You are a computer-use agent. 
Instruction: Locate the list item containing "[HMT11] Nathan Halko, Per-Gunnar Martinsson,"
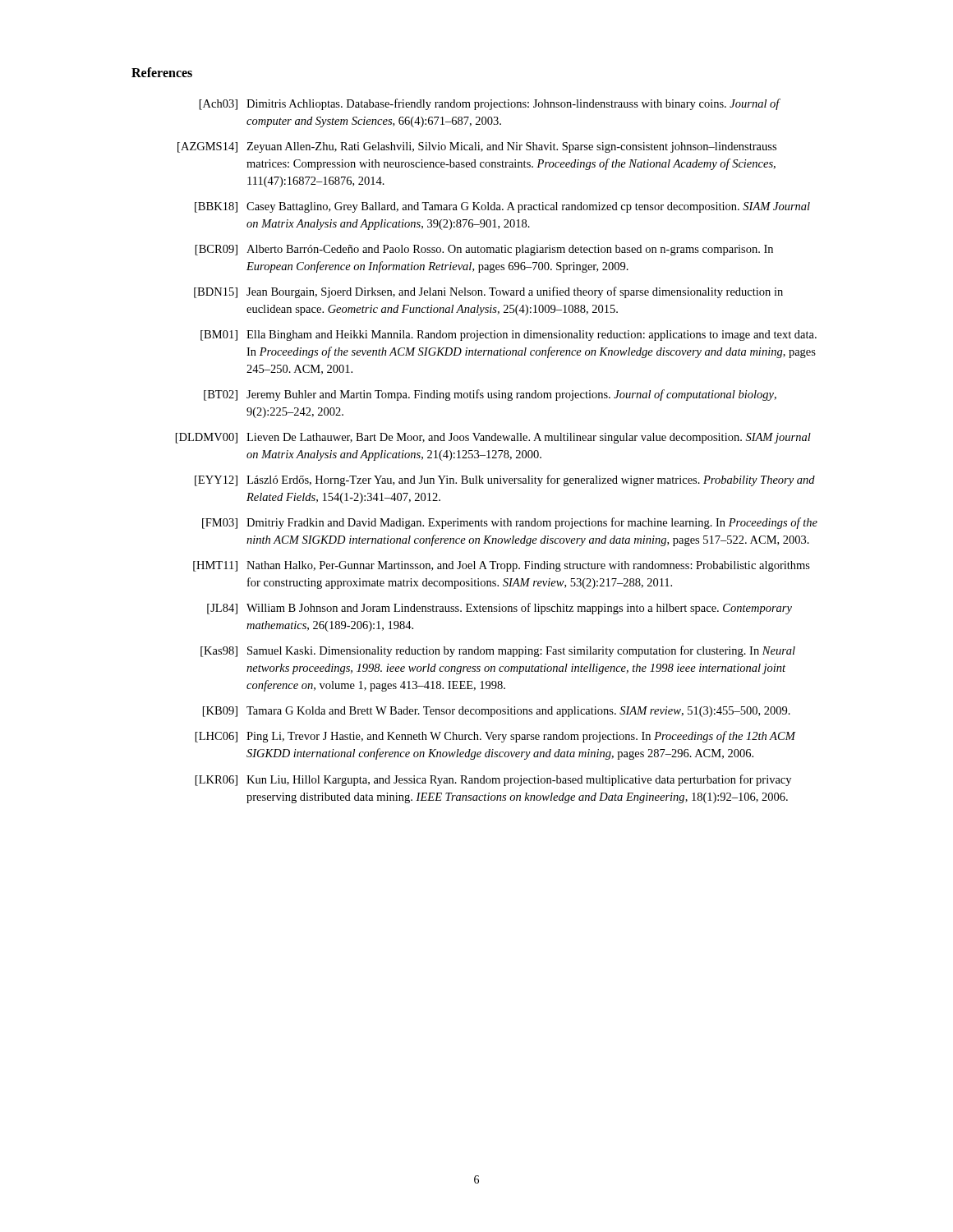tap(476, 574)
